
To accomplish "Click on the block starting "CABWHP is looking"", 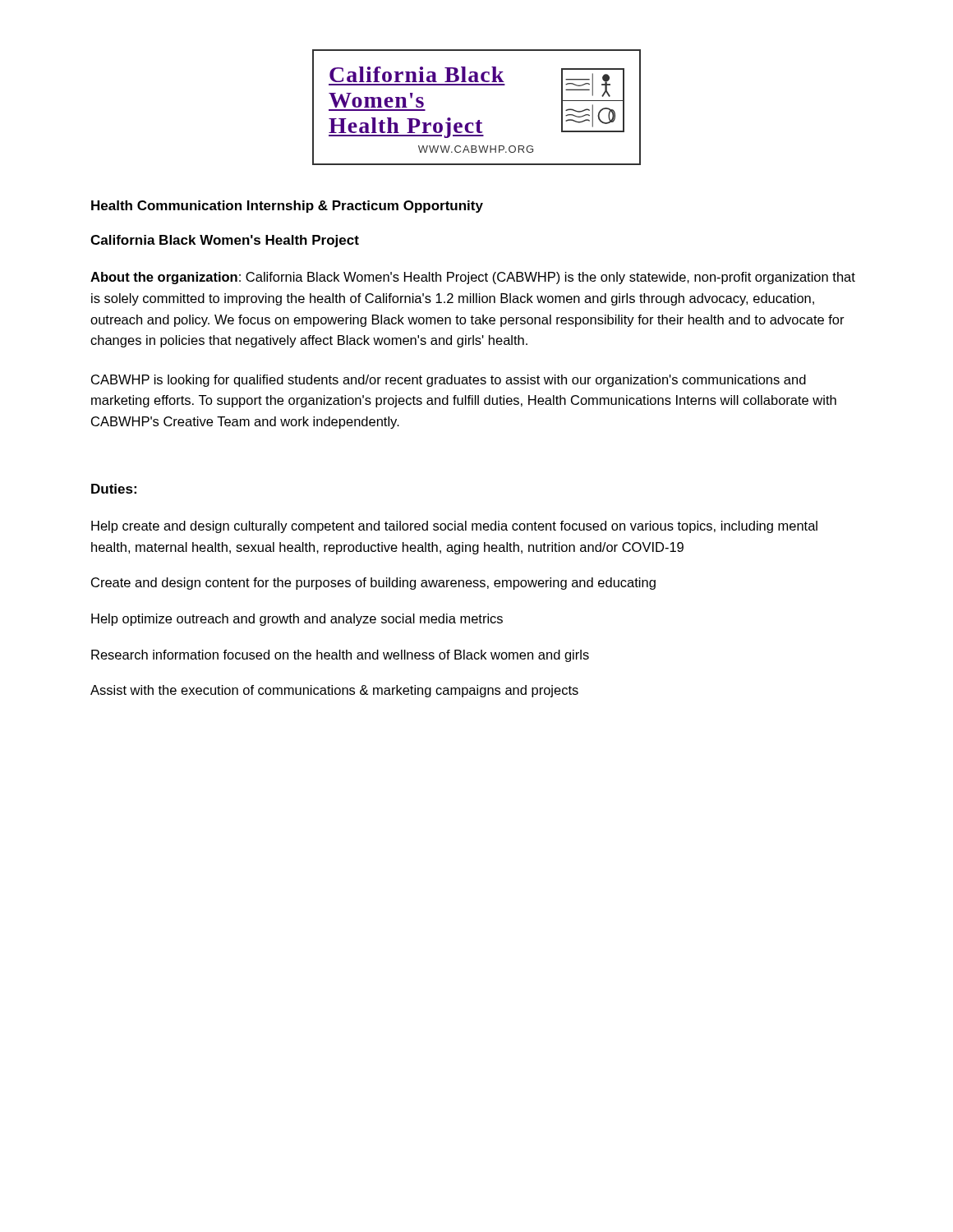I will coord(464,400).
